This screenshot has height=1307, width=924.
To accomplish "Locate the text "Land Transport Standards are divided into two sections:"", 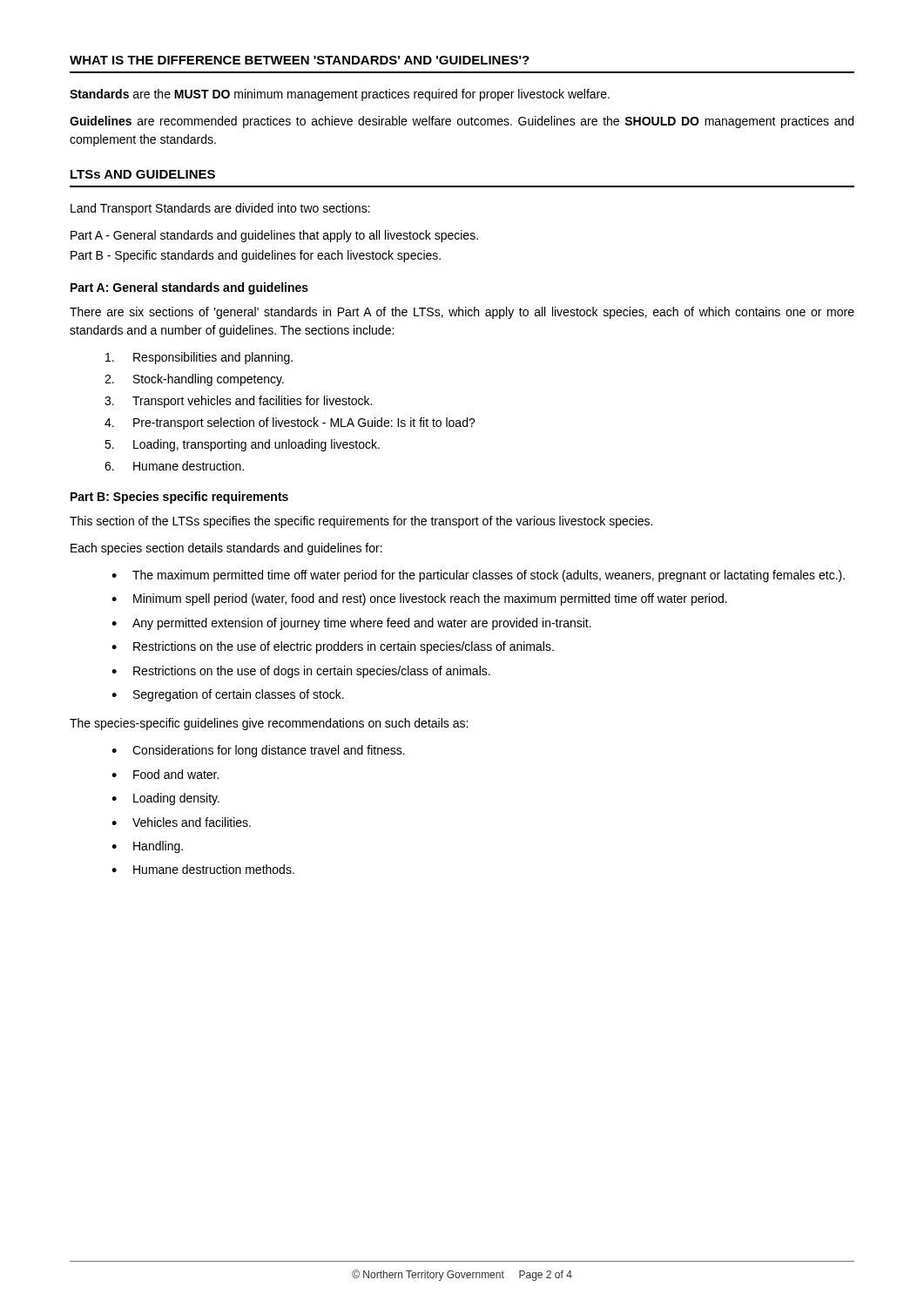I will point(220,208).
